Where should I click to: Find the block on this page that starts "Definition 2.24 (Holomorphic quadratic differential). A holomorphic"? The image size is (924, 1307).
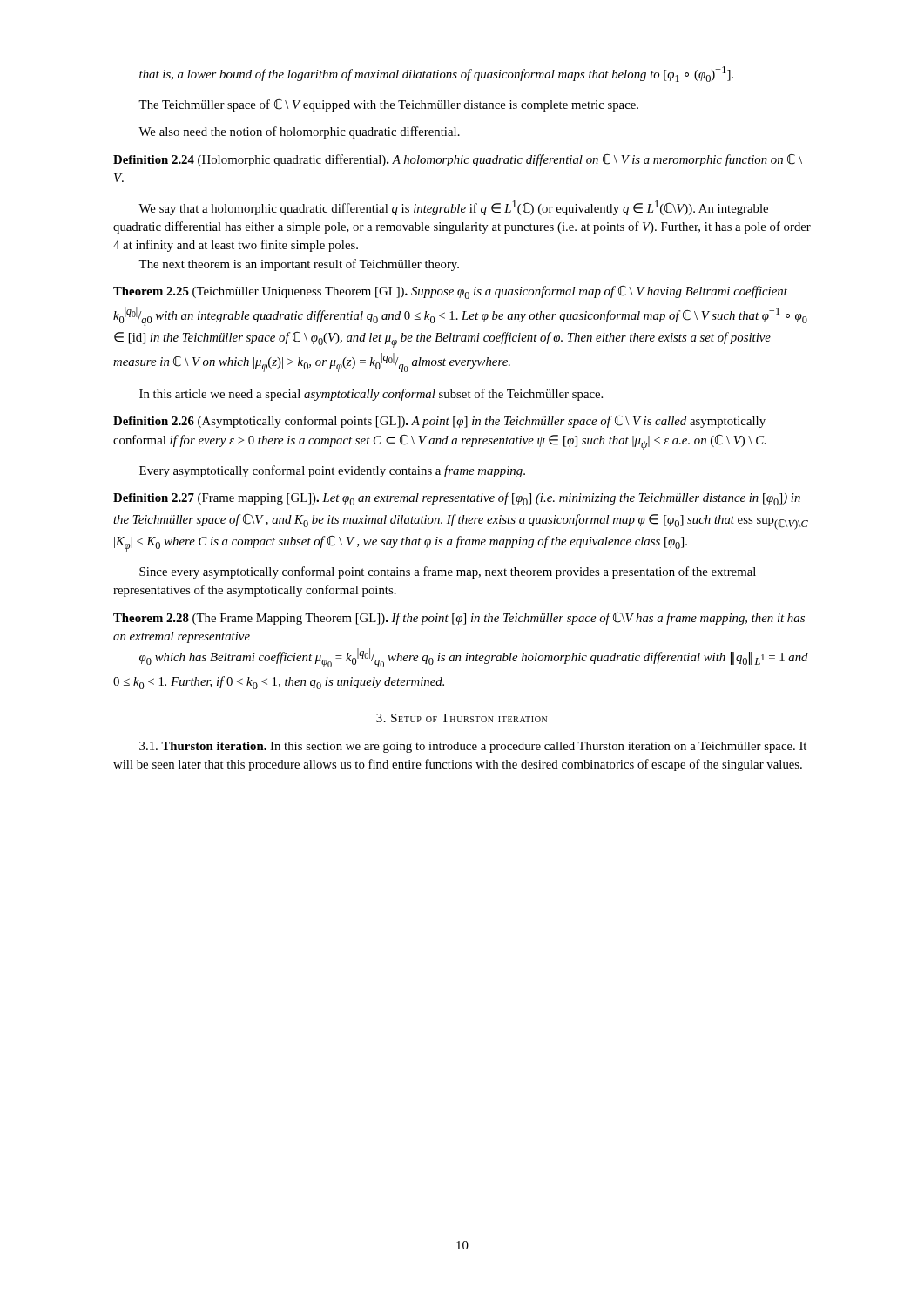coord(462,169)
